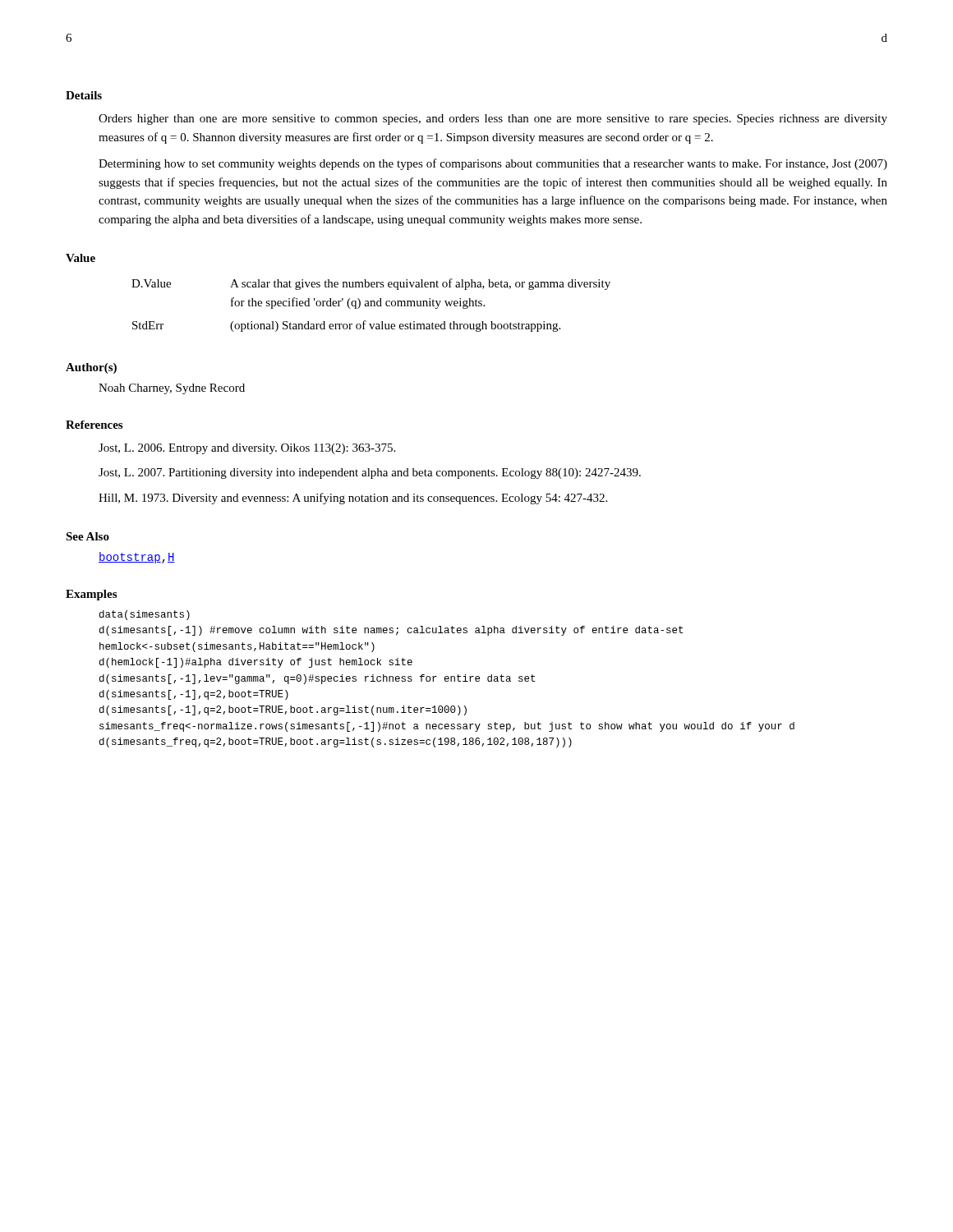This screenshot has width=953, height=1232.
Task: Navigate to the region starting "Hill, M. 1973. Diversity and evenness: A unifying"
Action: click(x=353, y=497)
